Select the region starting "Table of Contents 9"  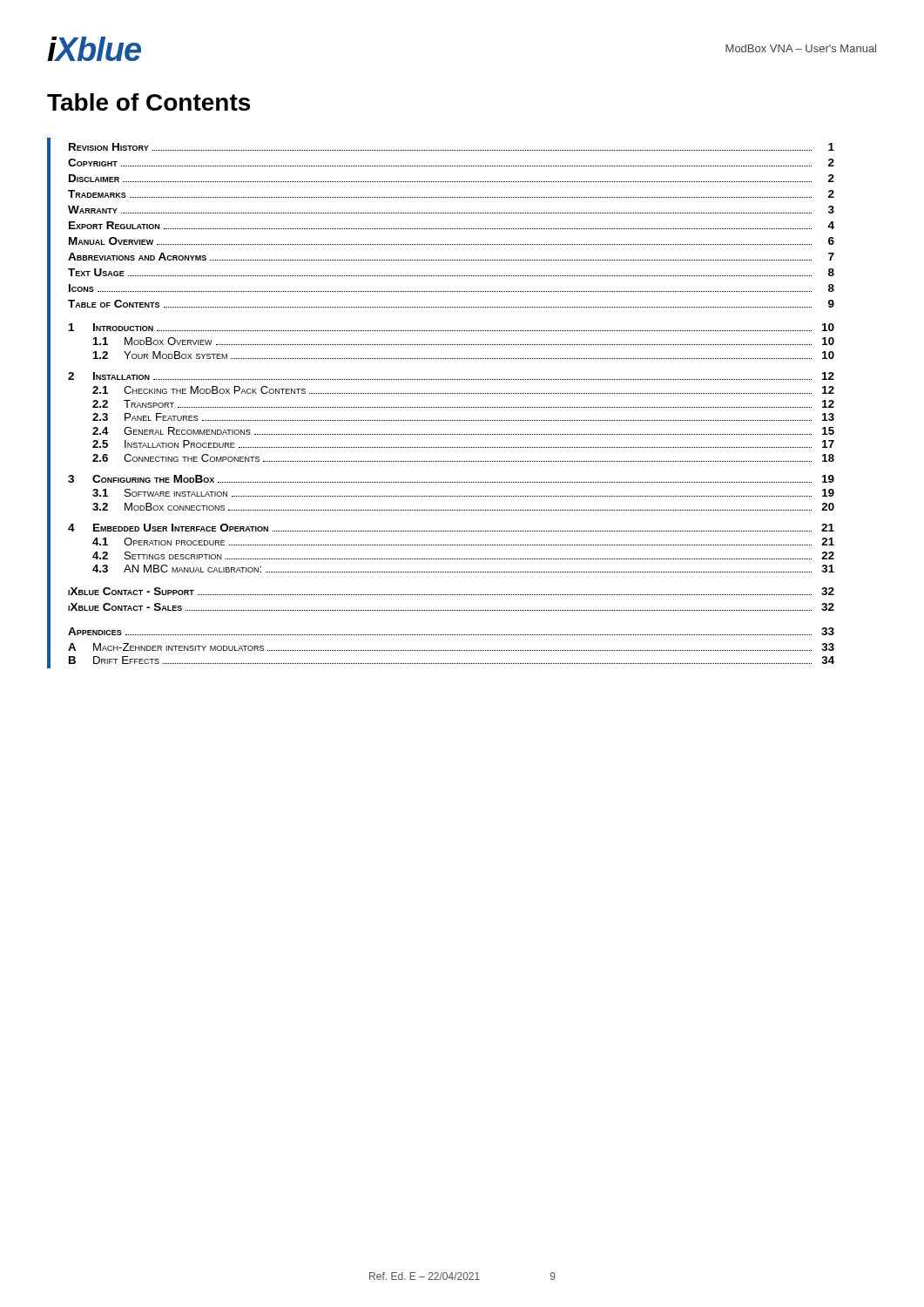coord(451,304)
